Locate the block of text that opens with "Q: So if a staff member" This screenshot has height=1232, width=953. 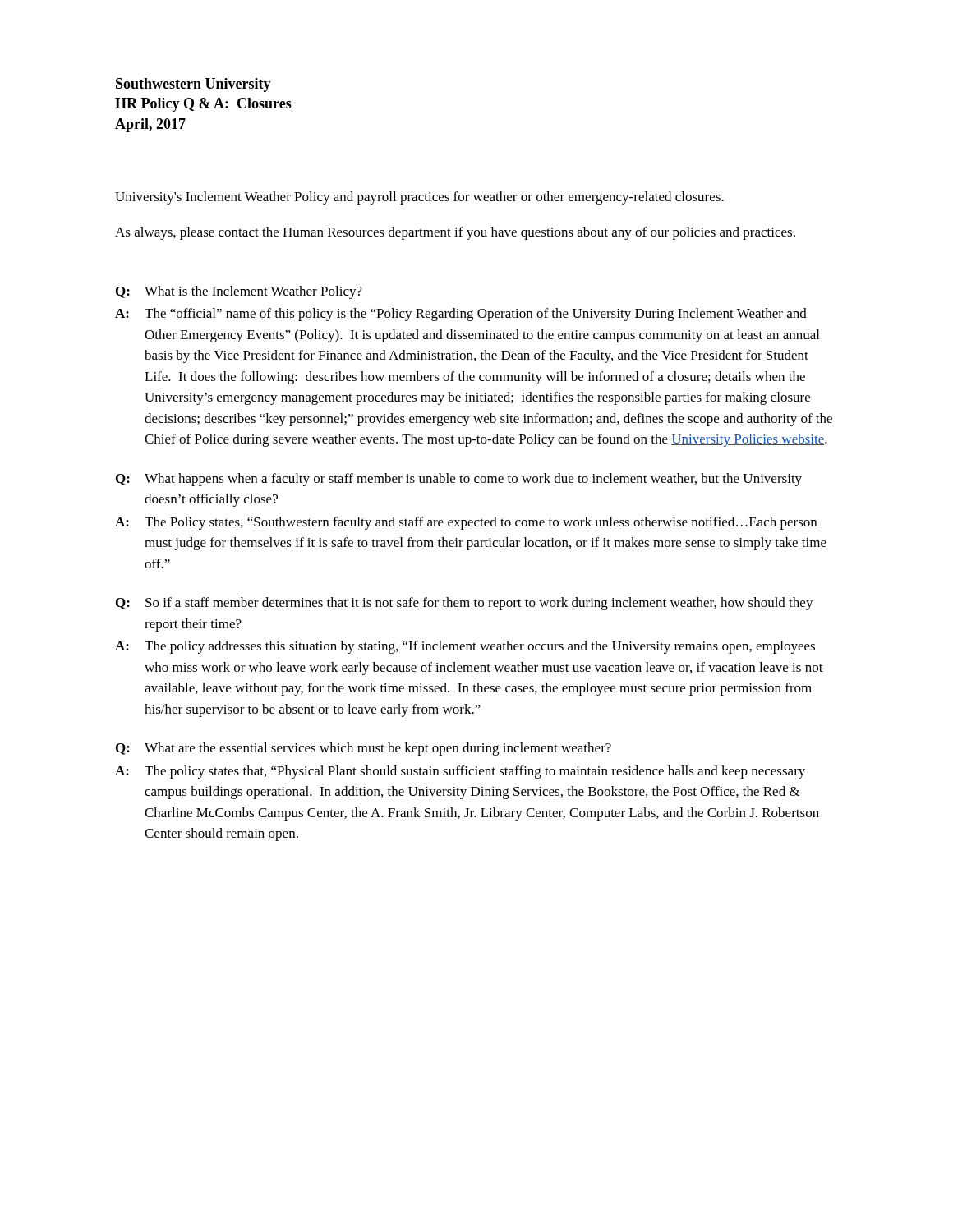(x=476, y=656)
